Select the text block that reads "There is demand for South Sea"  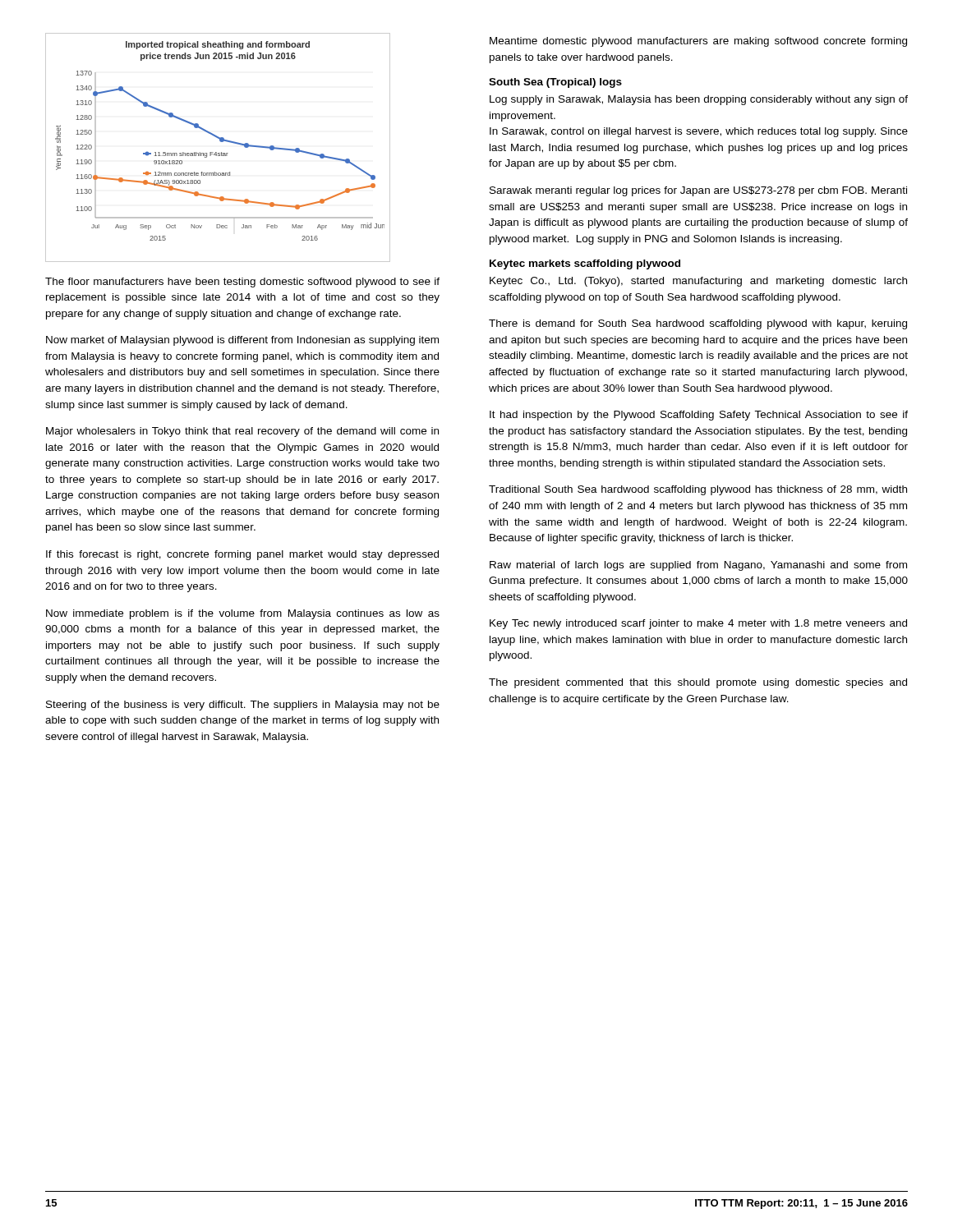click(698, 356)
